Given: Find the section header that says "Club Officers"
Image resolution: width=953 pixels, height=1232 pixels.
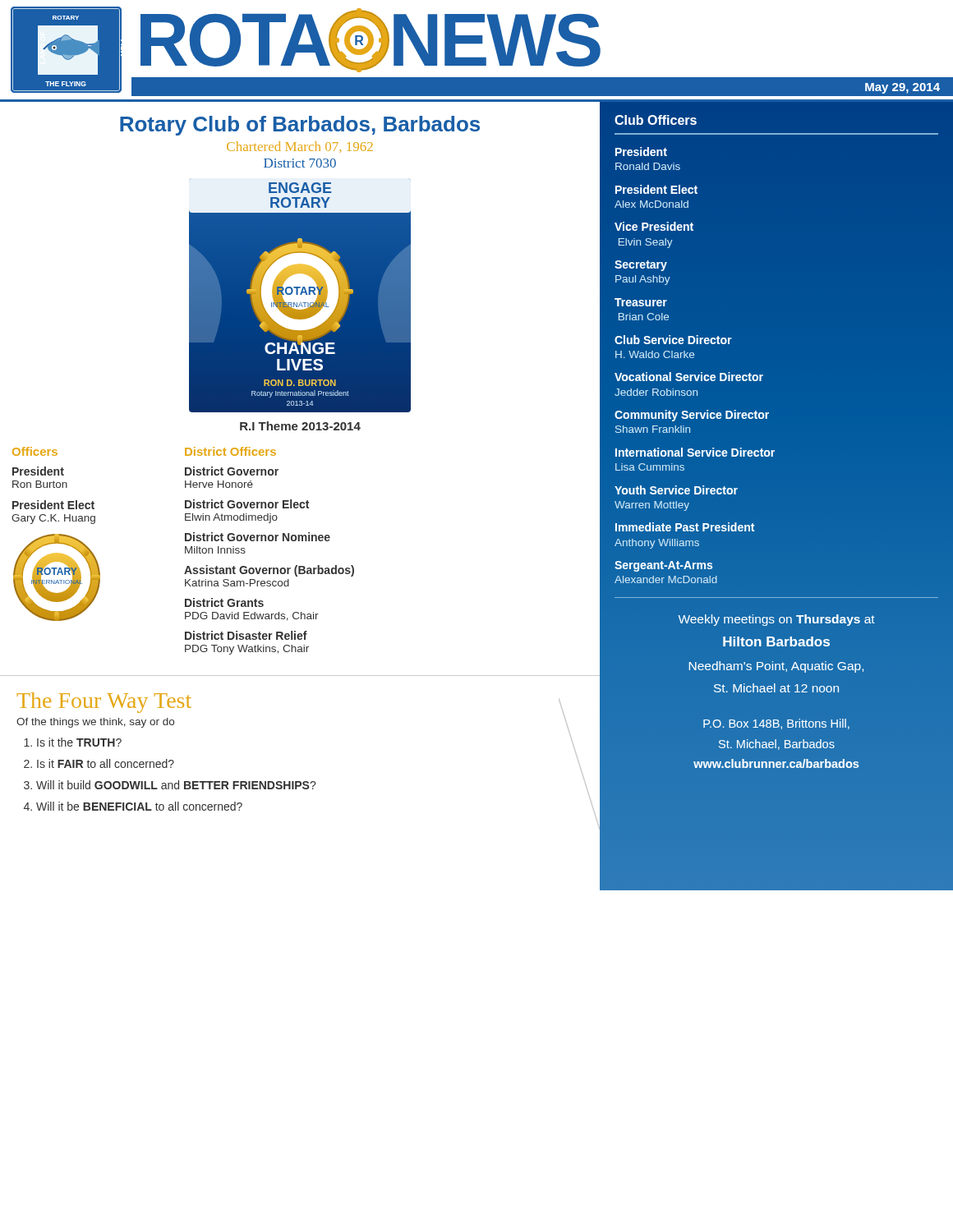Looking at the screenshot, I should click(x=656, y=120).
